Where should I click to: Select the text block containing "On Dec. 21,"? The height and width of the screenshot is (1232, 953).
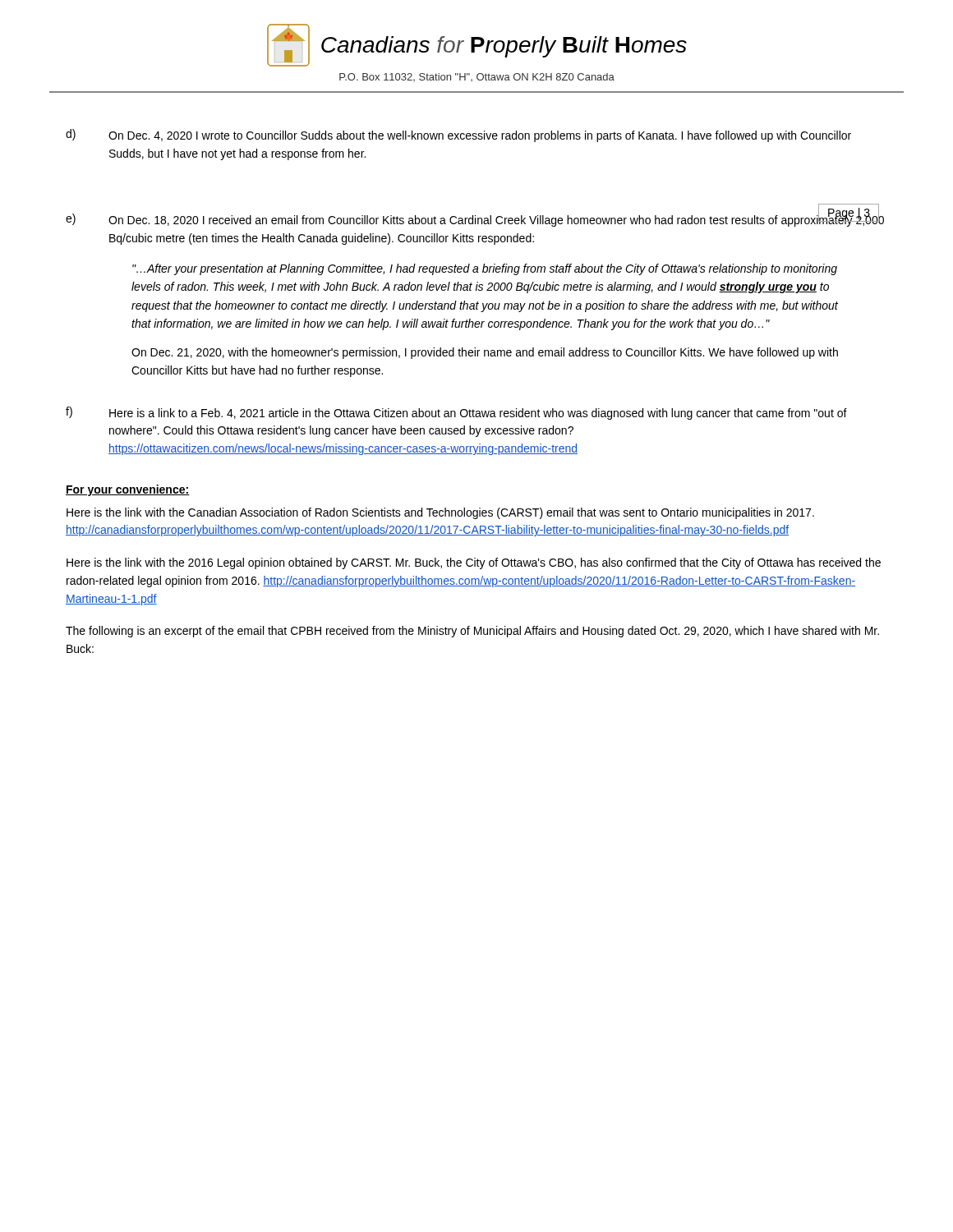pyautogui.click(x=485, y=362)
